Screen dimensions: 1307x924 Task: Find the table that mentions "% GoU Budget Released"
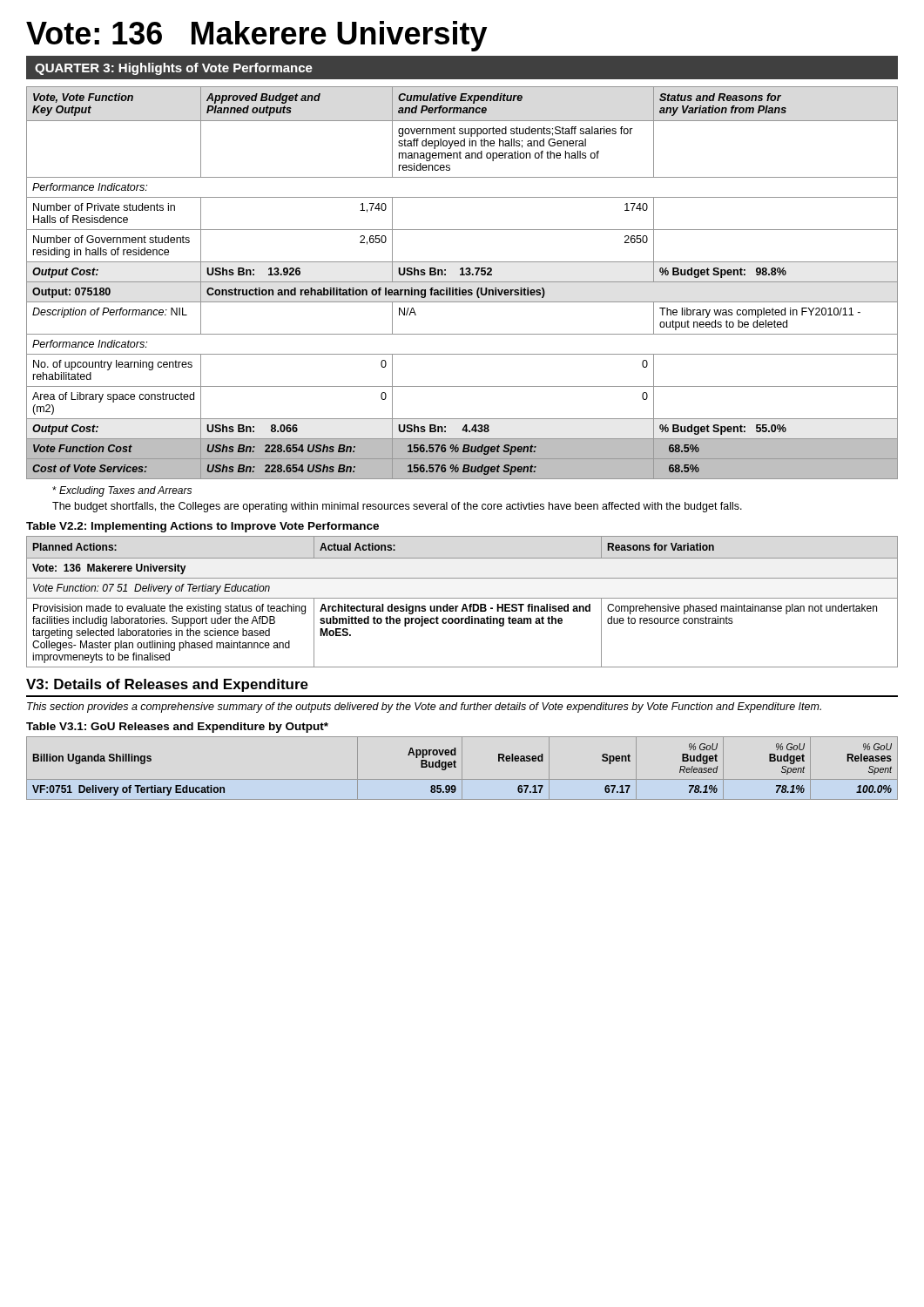click(462, 768)
